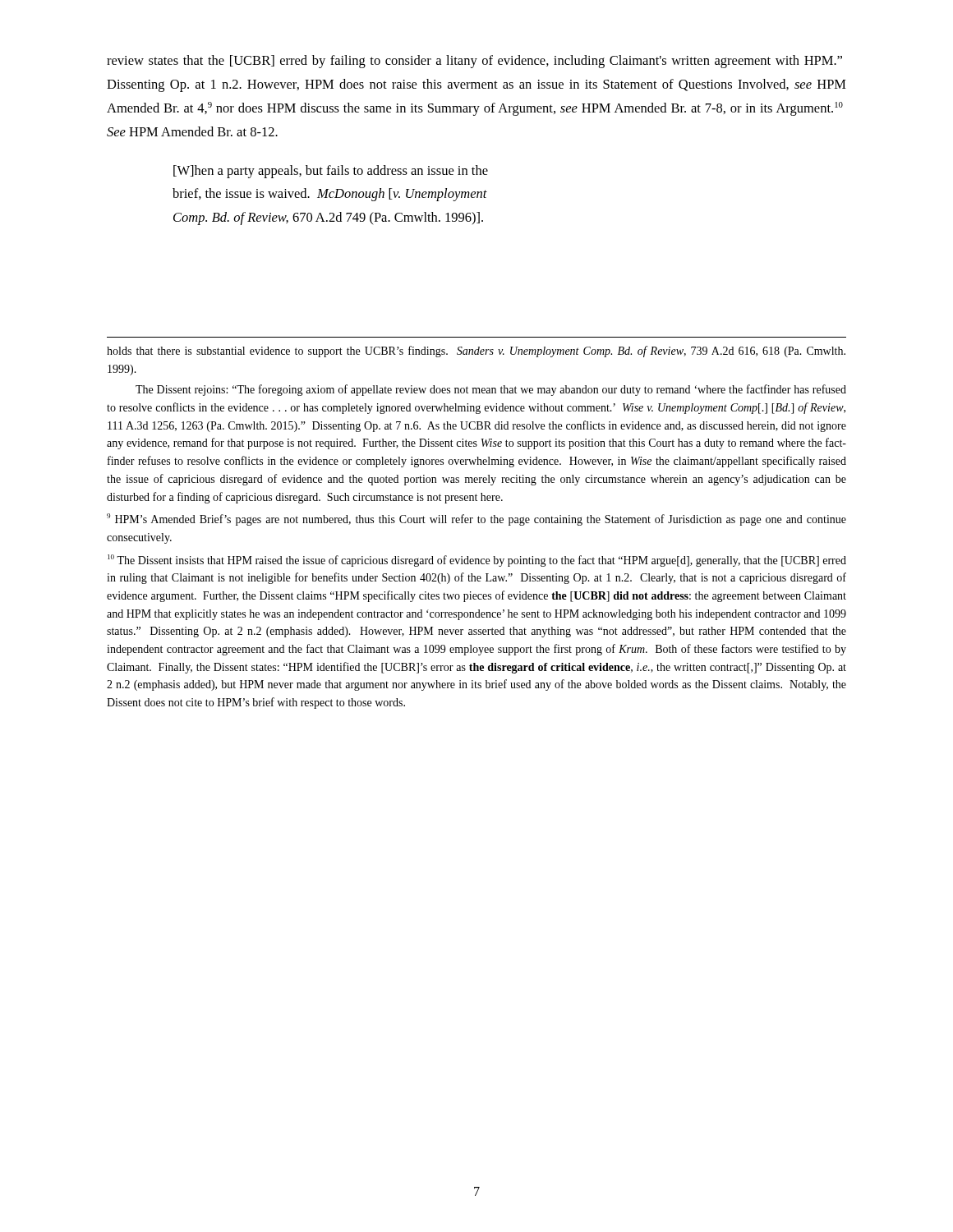The height and width of the screenshot is (1232, 953).
Task: Navigate to the block starting "10 The Dissent insists that"
Action: 476,631
